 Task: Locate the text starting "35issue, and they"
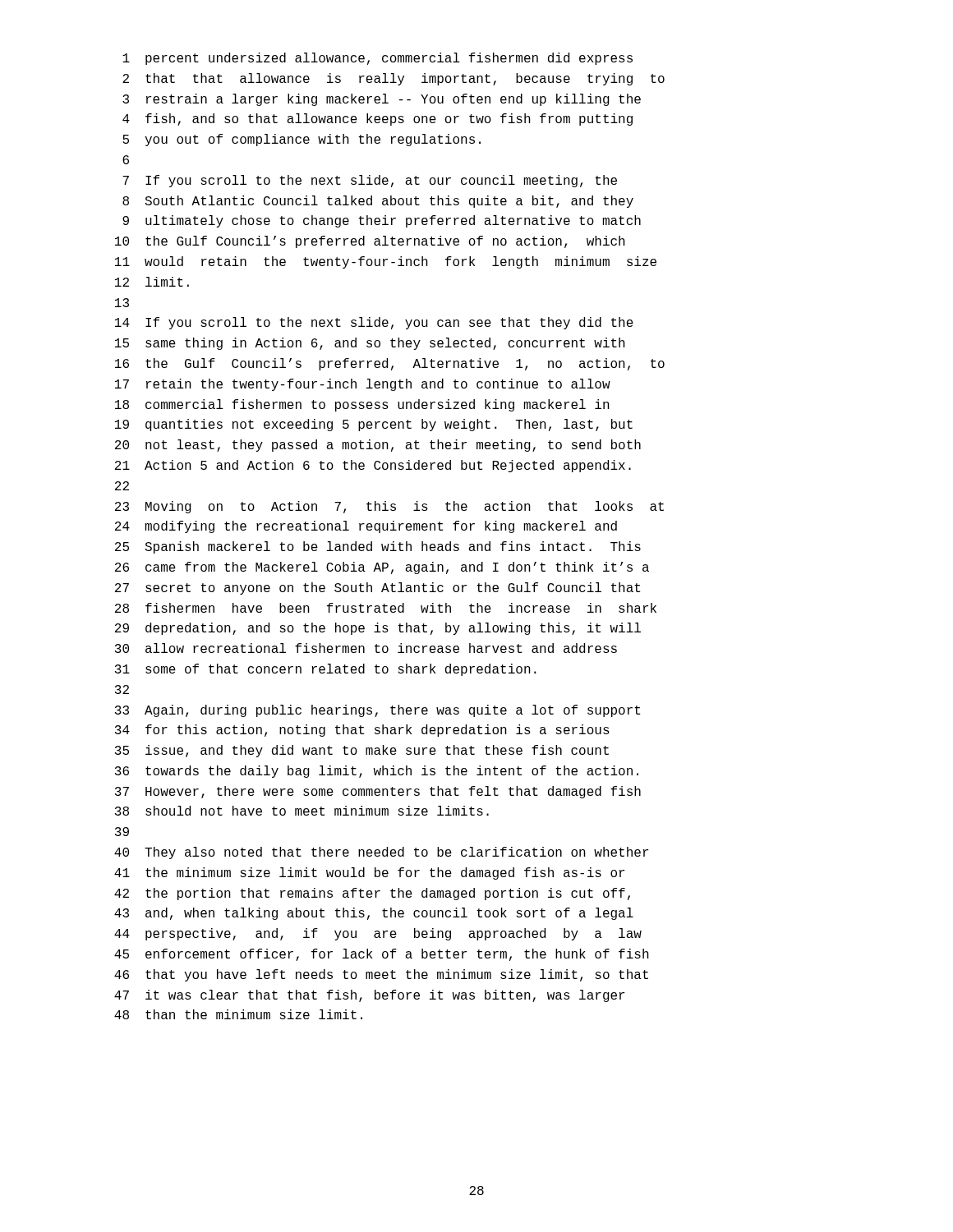[x=476, y=752]
